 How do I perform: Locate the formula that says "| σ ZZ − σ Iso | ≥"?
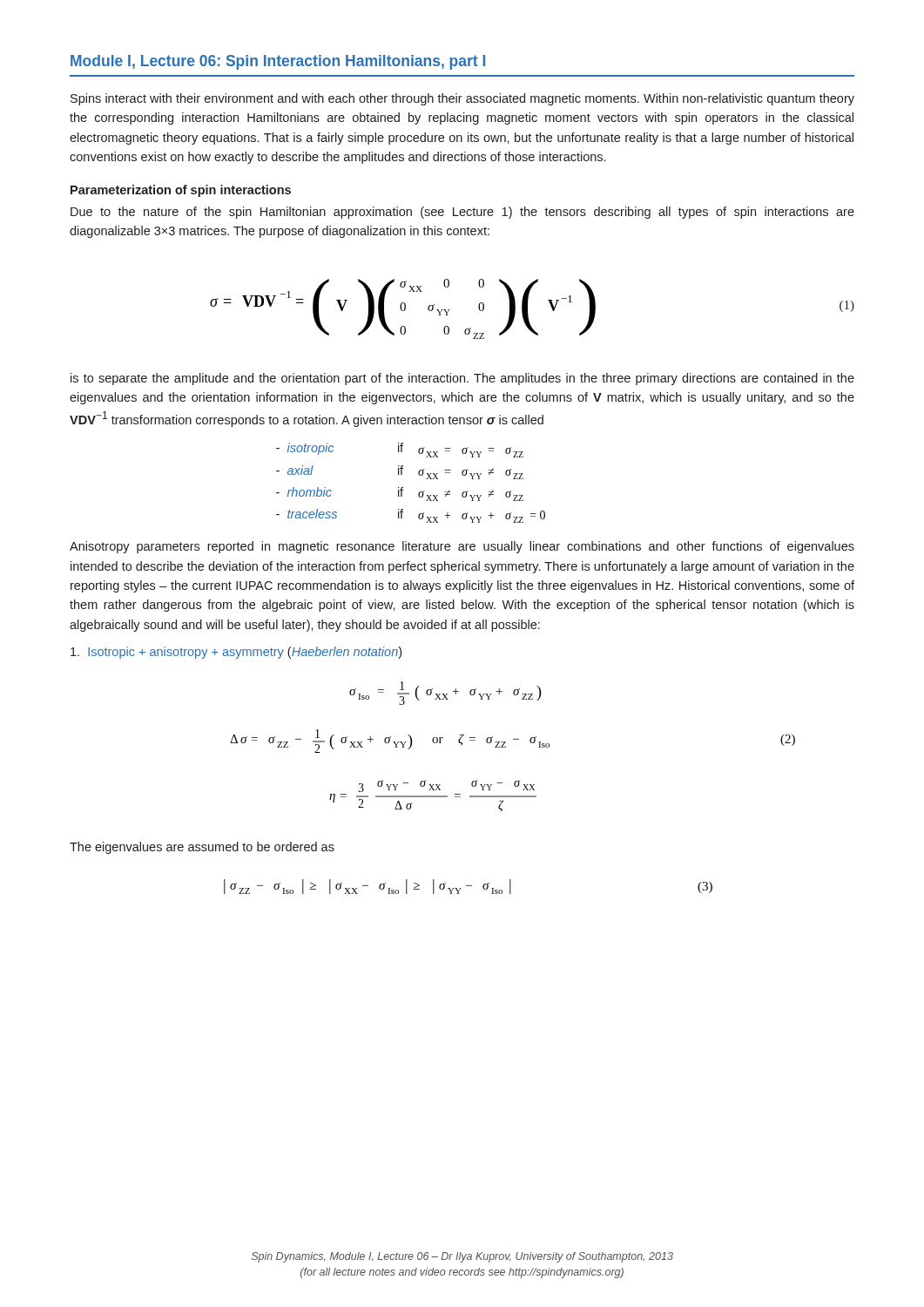pyautogui.click(x=462, y=886)
